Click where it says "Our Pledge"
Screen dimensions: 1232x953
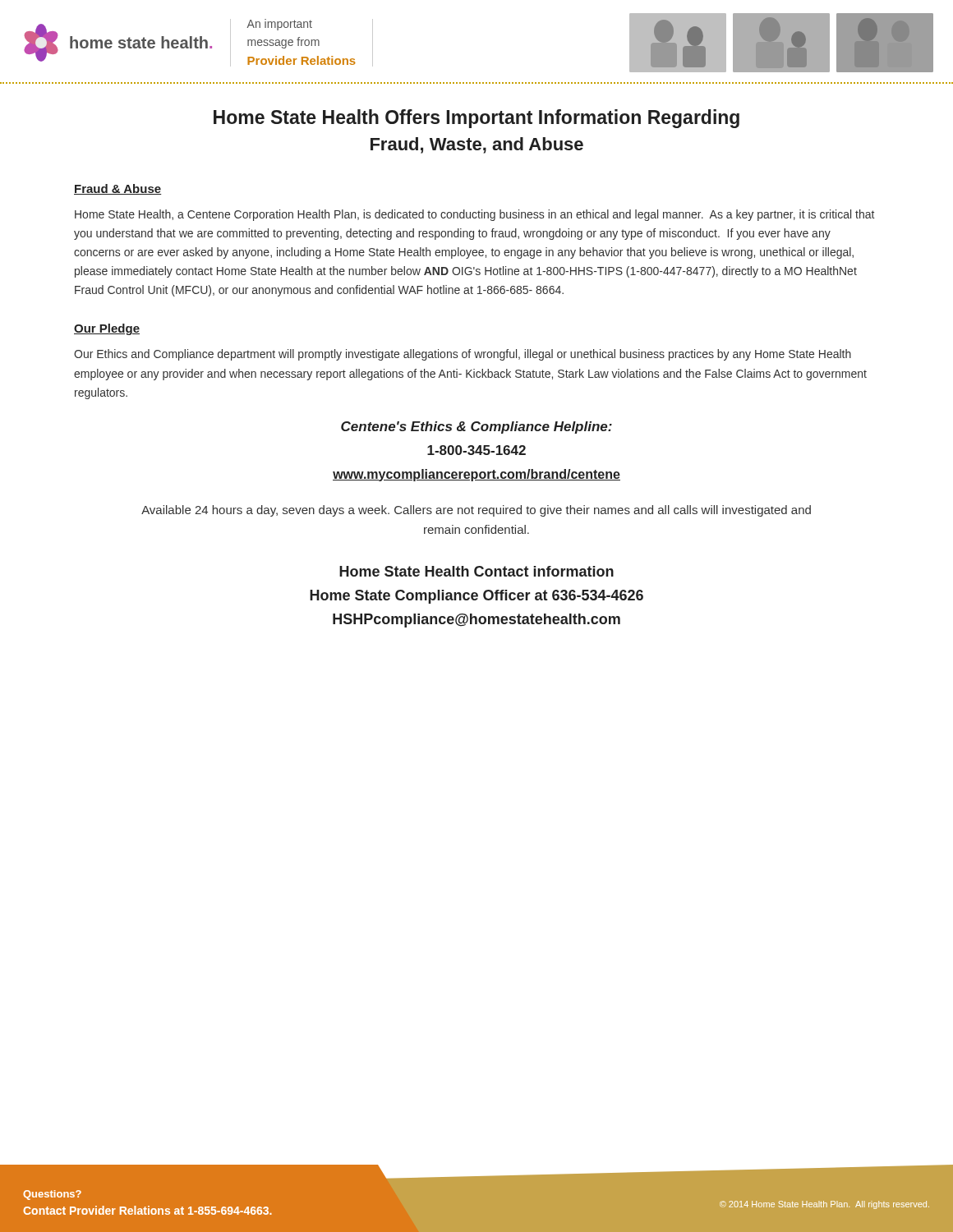107,329
